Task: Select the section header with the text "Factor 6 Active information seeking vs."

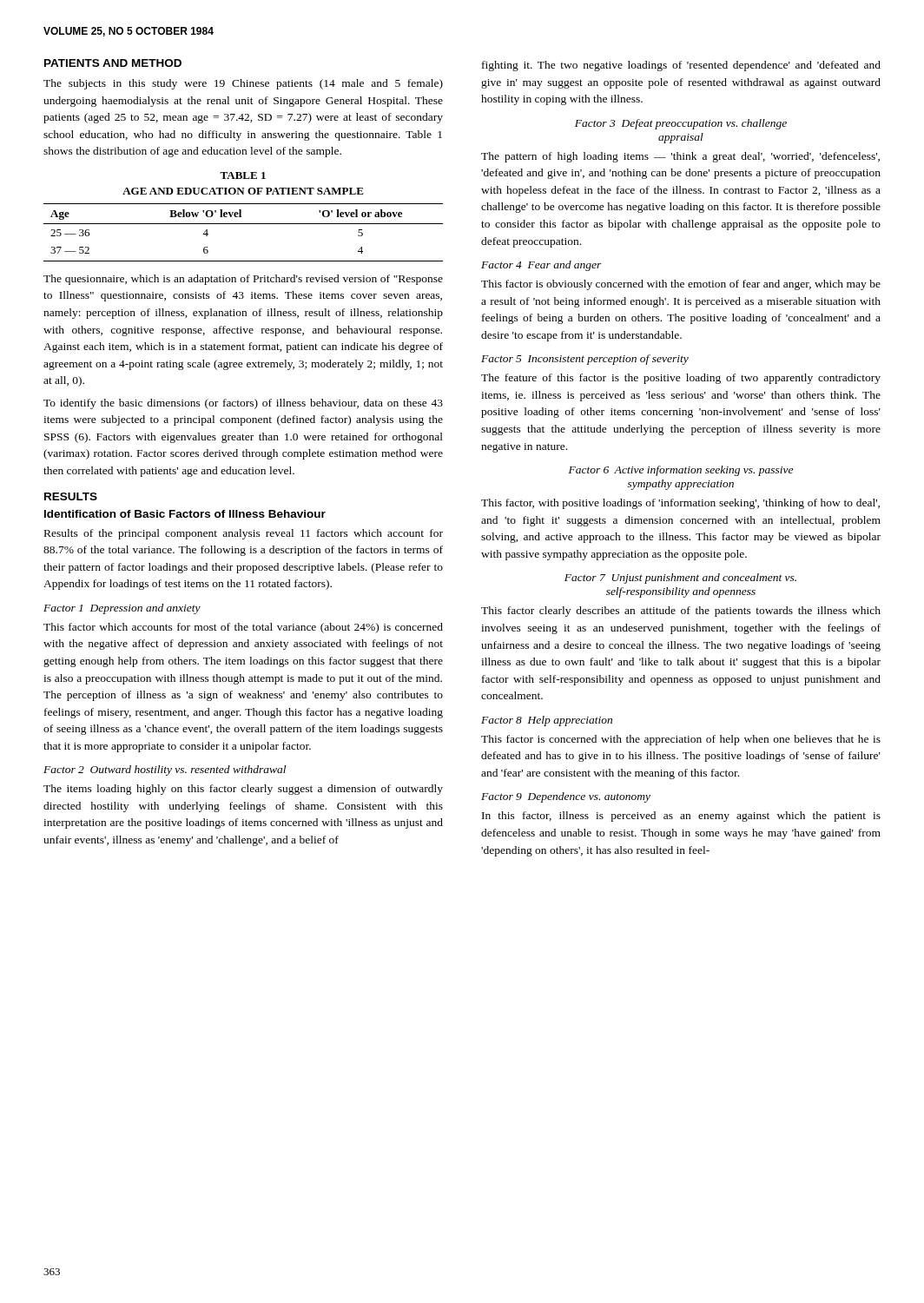Action: [x=681, y=477]
